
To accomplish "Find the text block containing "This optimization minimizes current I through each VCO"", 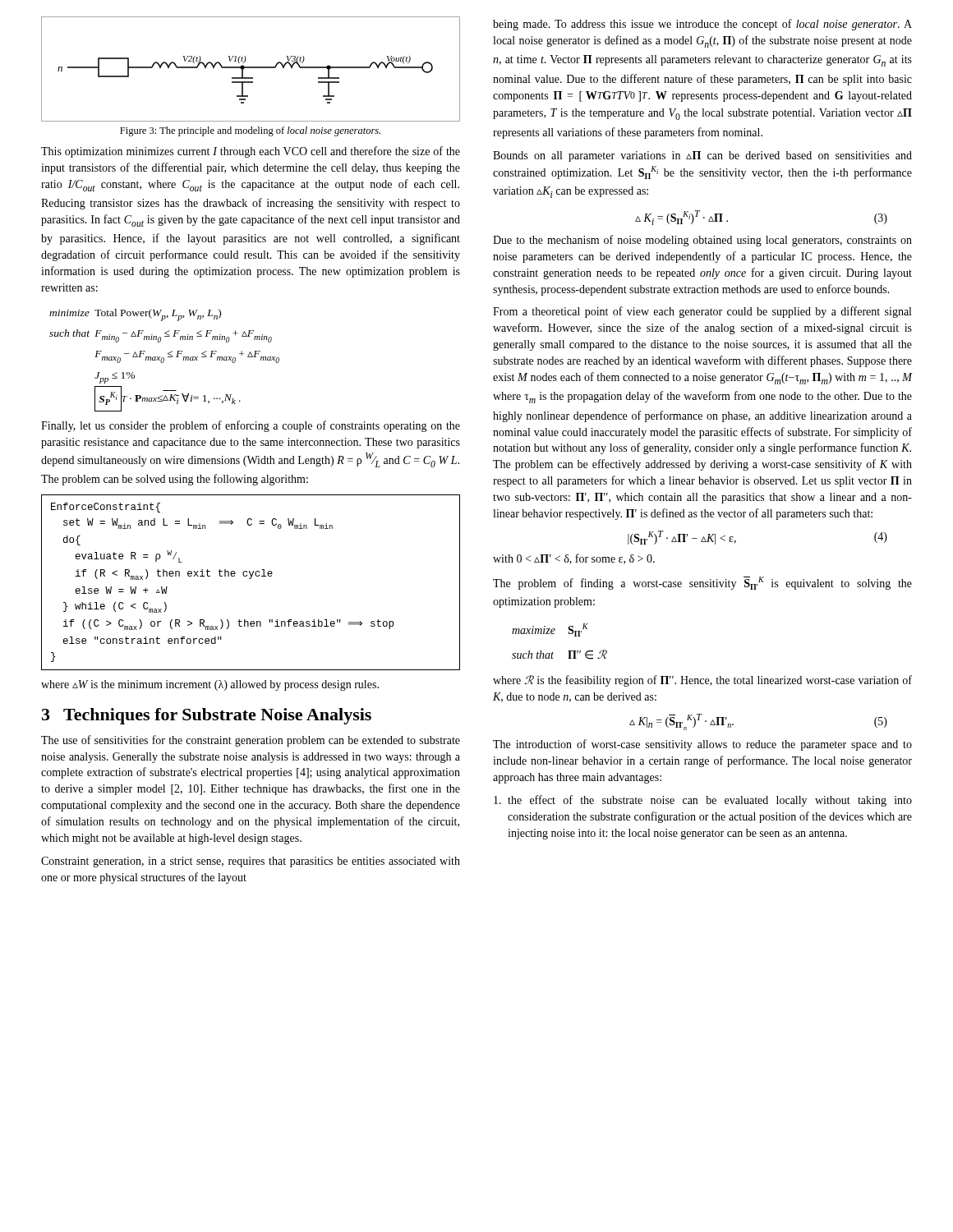I will [x=251, y=220].
